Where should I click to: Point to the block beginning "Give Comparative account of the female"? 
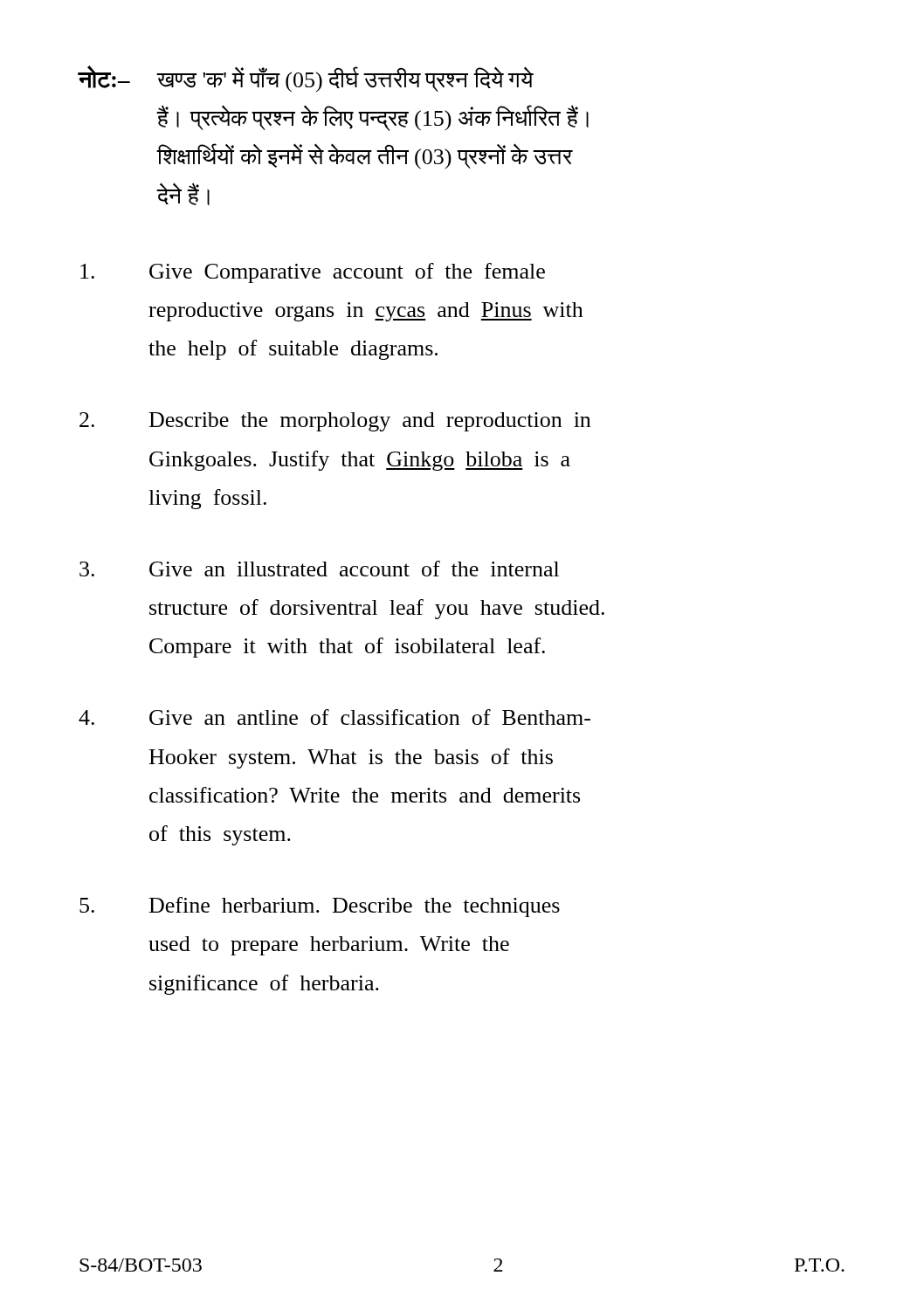click(331, 310)
